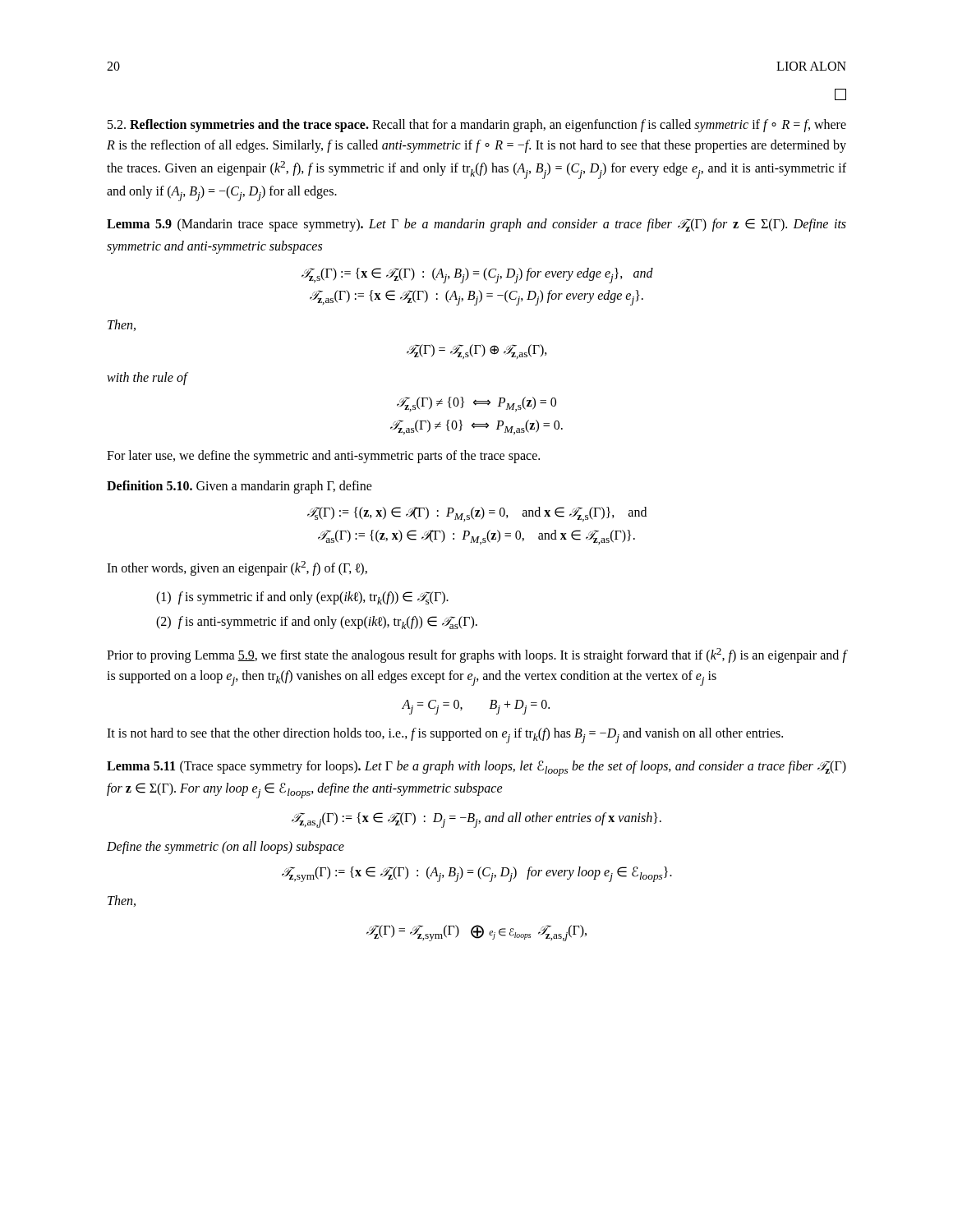Point to the block starting "𝒯z,sym(Γ) := {x ∈ 𝒯z(Γ)"
953x1232 pixels.
pyautogui.click(x=476, y=874)
